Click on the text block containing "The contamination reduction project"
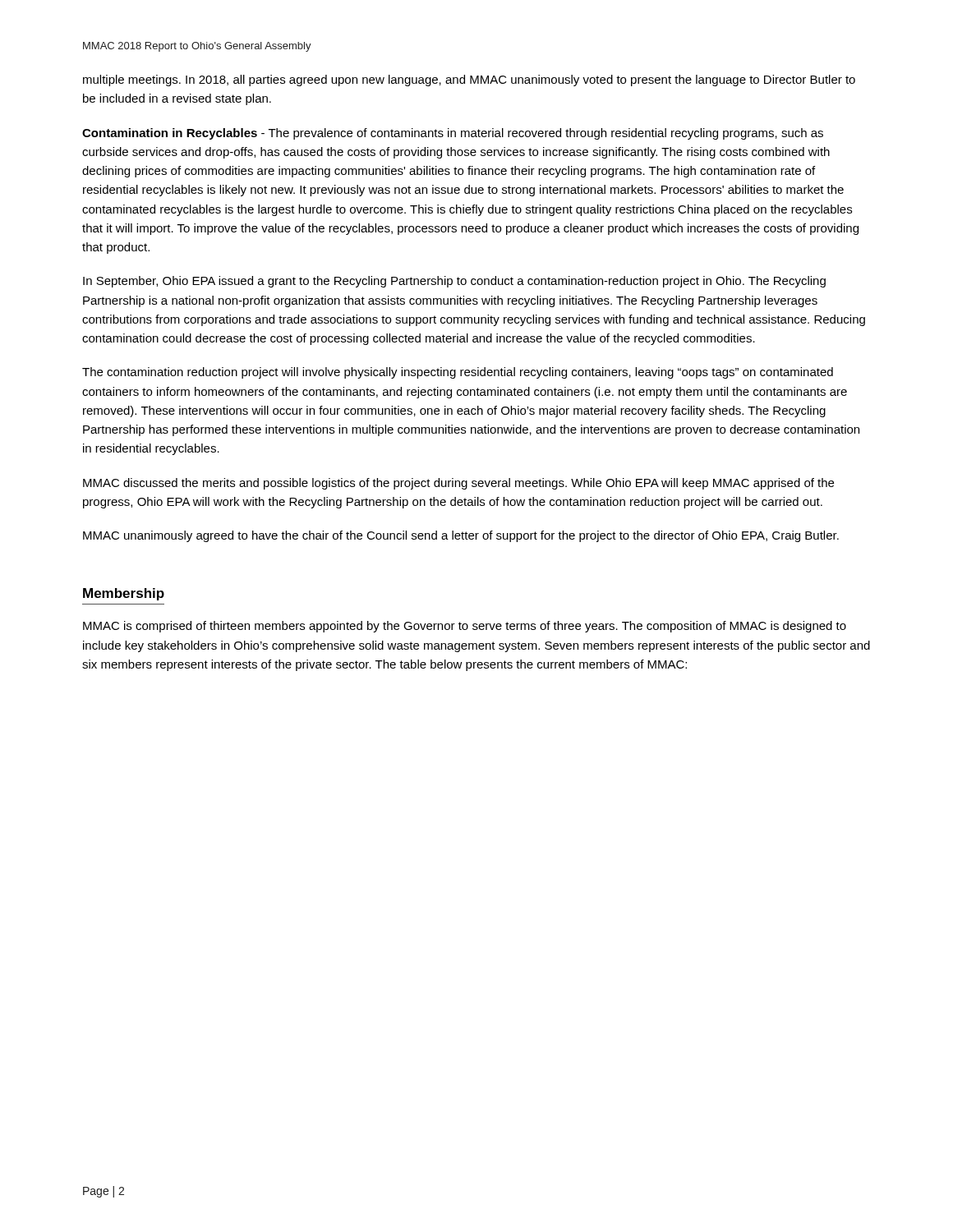The height and width of the screenshot is (1232, 953). coord(471,410)
